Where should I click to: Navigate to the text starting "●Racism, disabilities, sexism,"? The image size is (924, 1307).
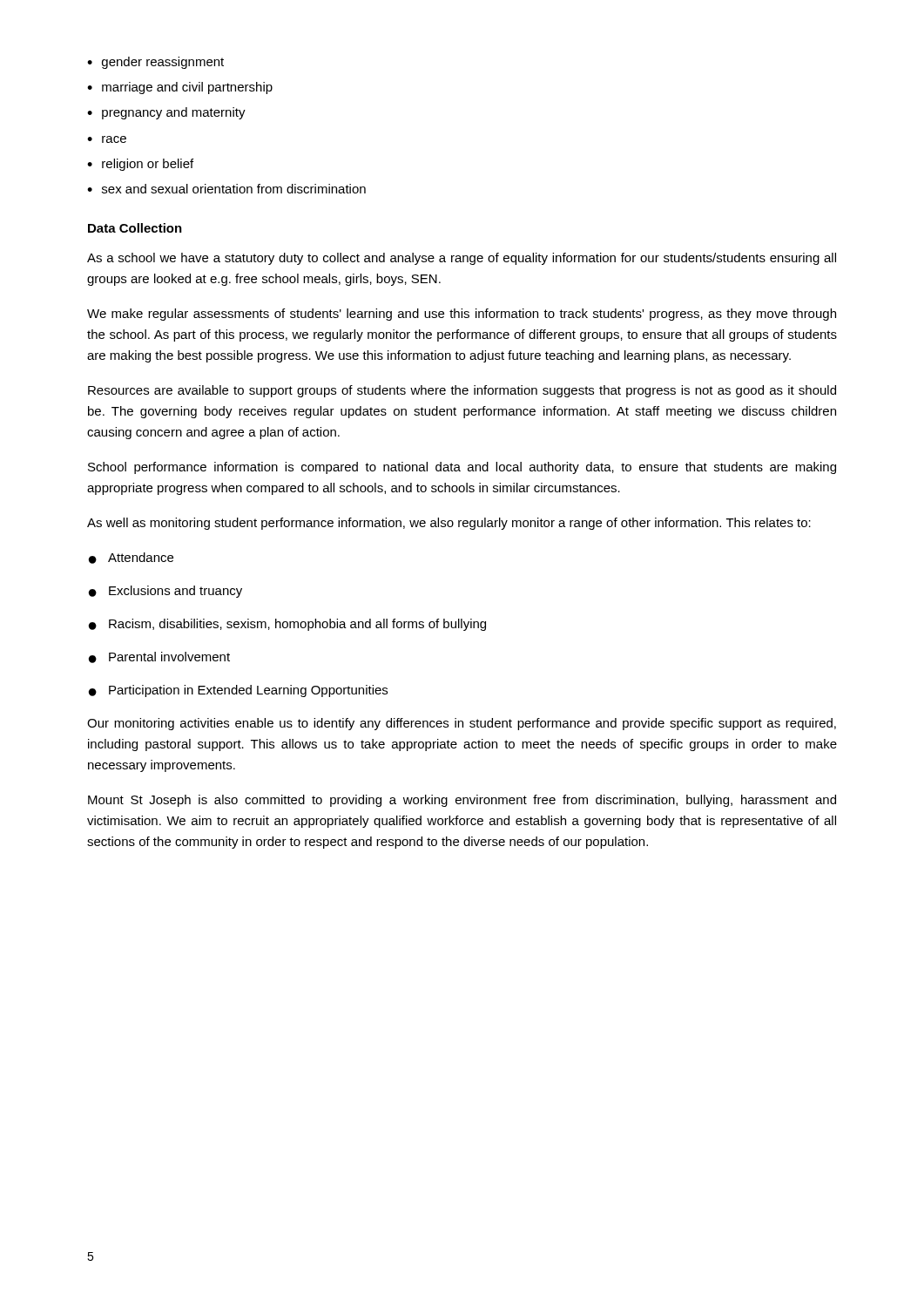(287, 625)
